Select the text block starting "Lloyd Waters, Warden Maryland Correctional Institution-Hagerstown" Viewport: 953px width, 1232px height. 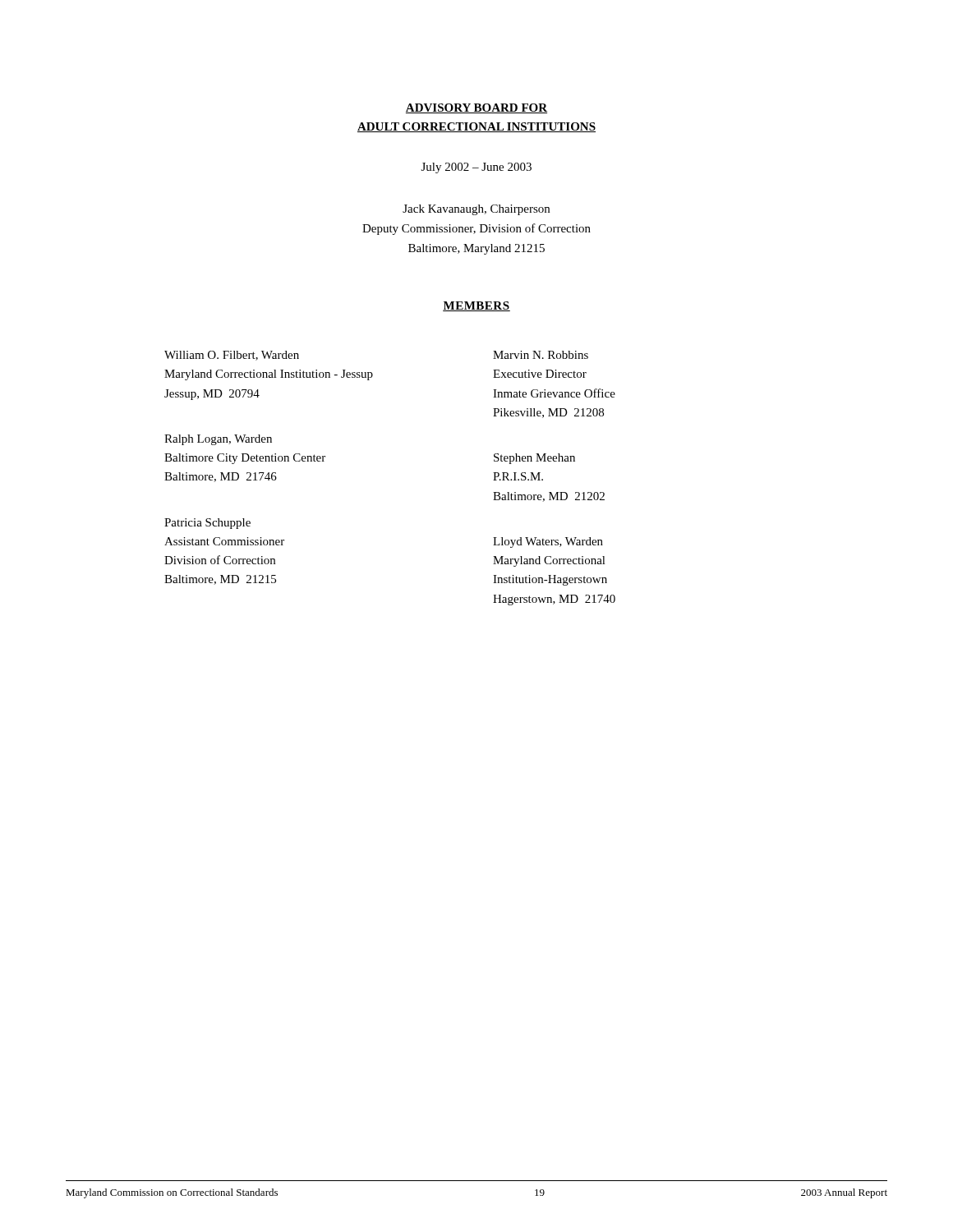(x=548, y=542)
